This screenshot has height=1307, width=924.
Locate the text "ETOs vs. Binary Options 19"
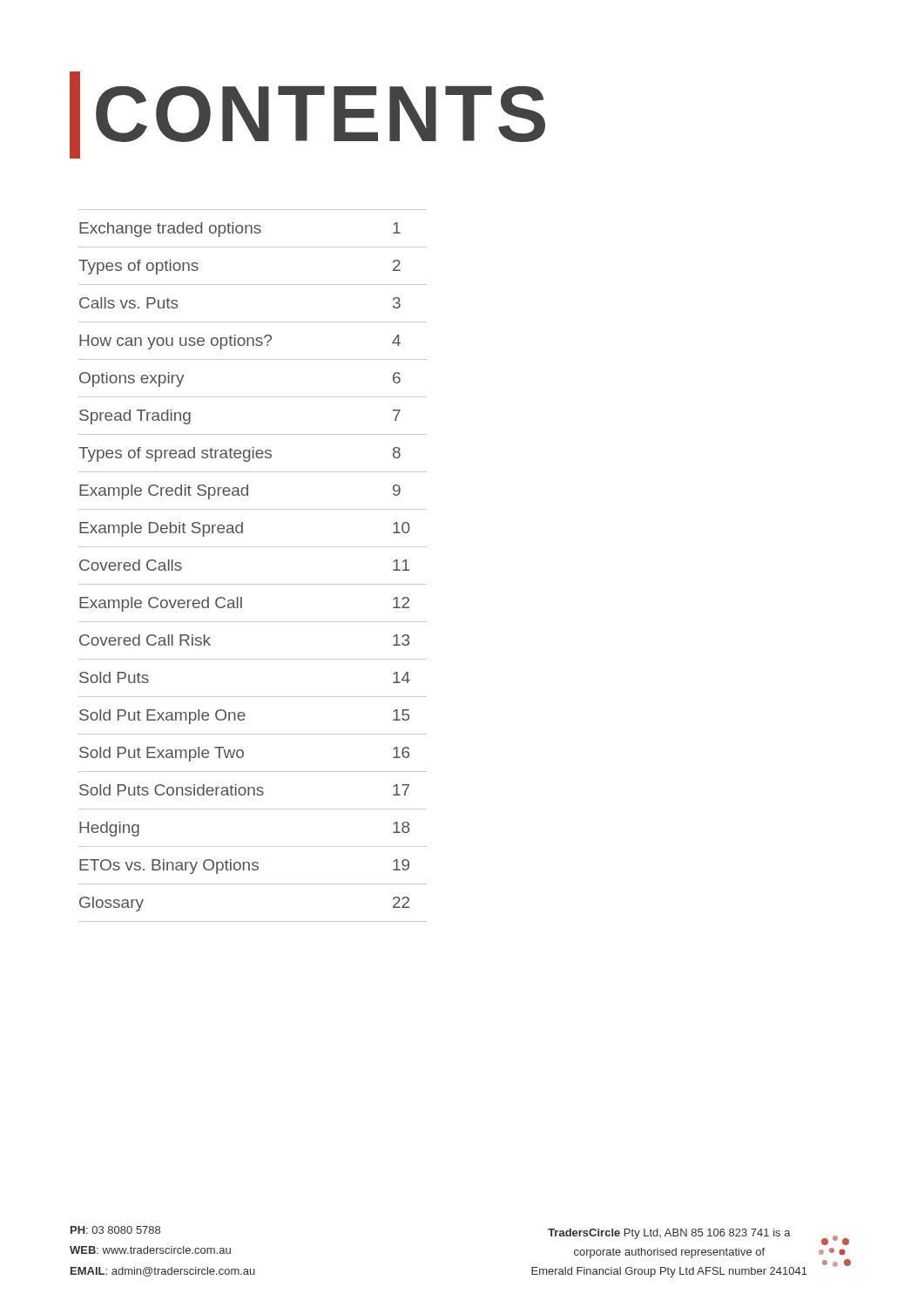coord(253,865)
